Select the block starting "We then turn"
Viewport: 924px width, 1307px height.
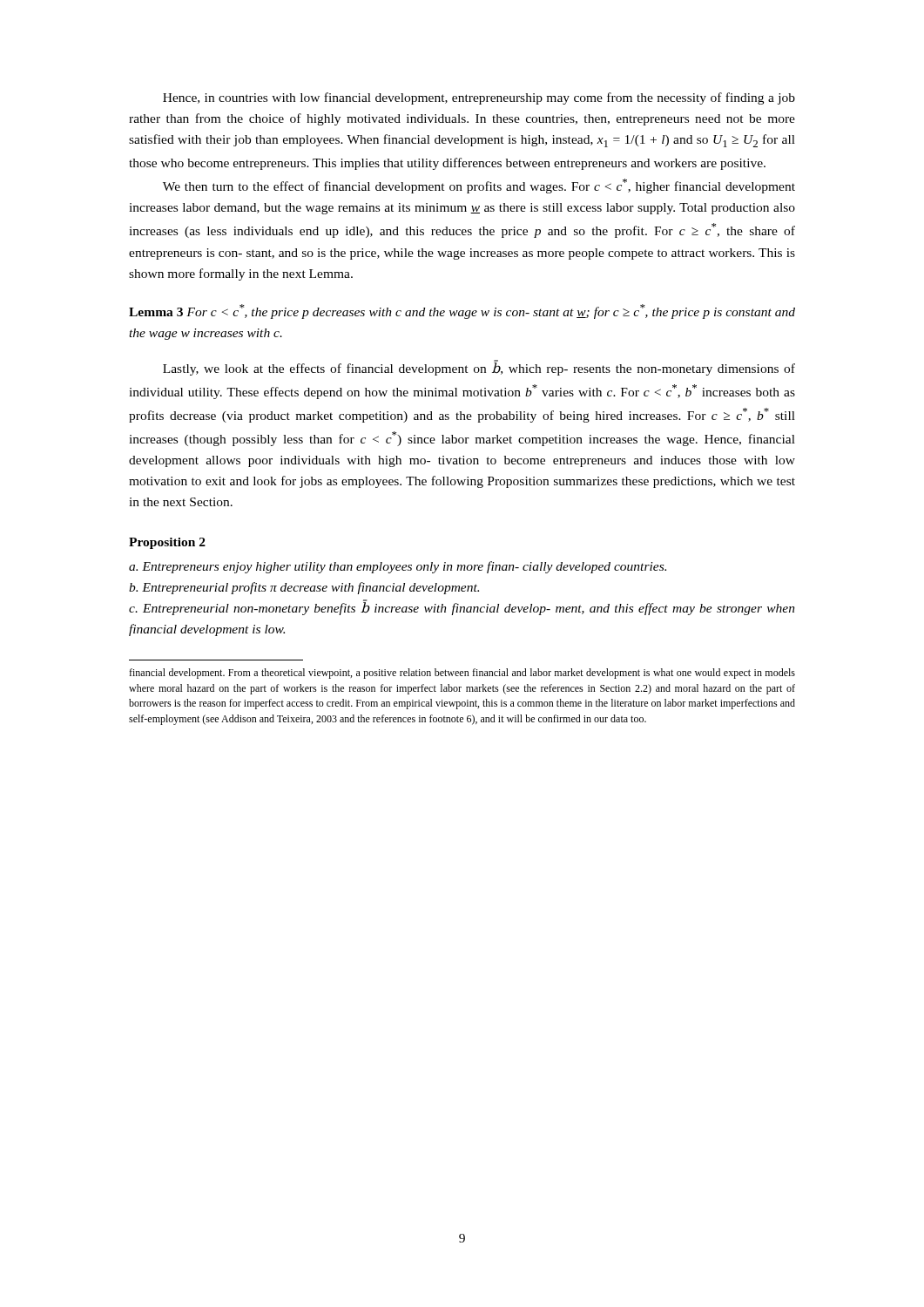(462, 229)
